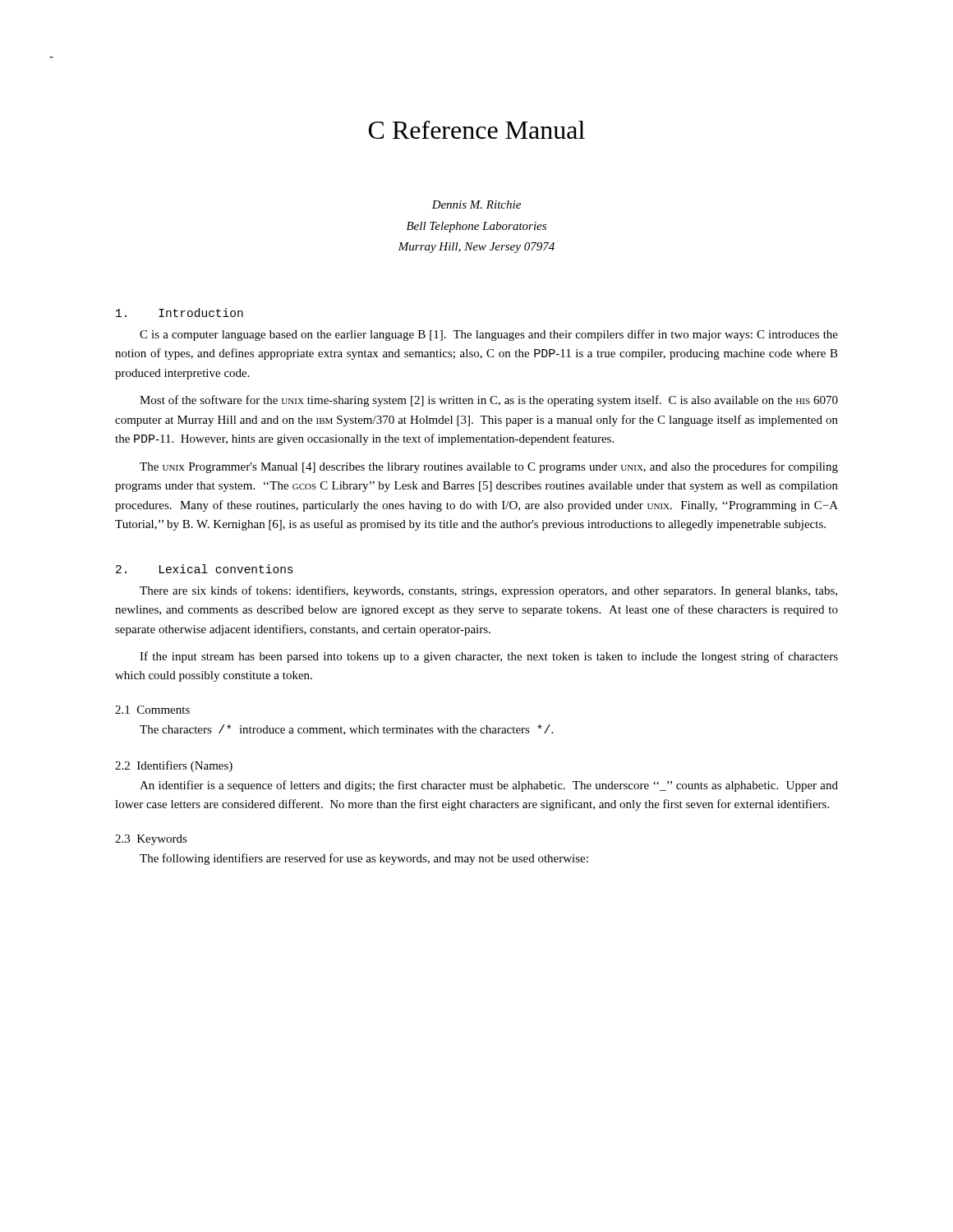Locate the section header that reads "2.3 Keywords"
953x1232 pixels.
151,839
